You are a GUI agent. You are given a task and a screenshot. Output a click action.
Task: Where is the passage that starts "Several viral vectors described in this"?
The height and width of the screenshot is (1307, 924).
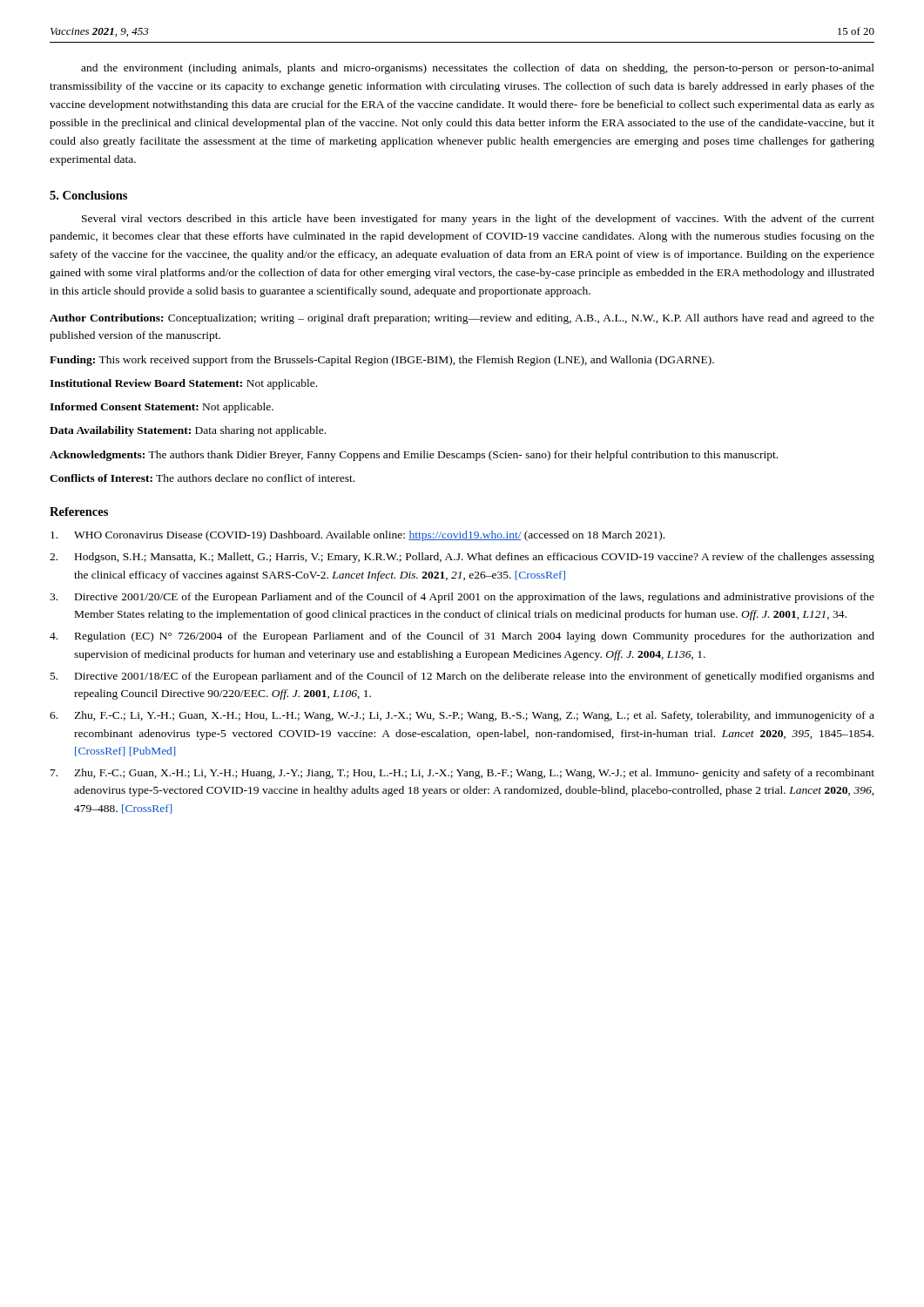point(462,254)
